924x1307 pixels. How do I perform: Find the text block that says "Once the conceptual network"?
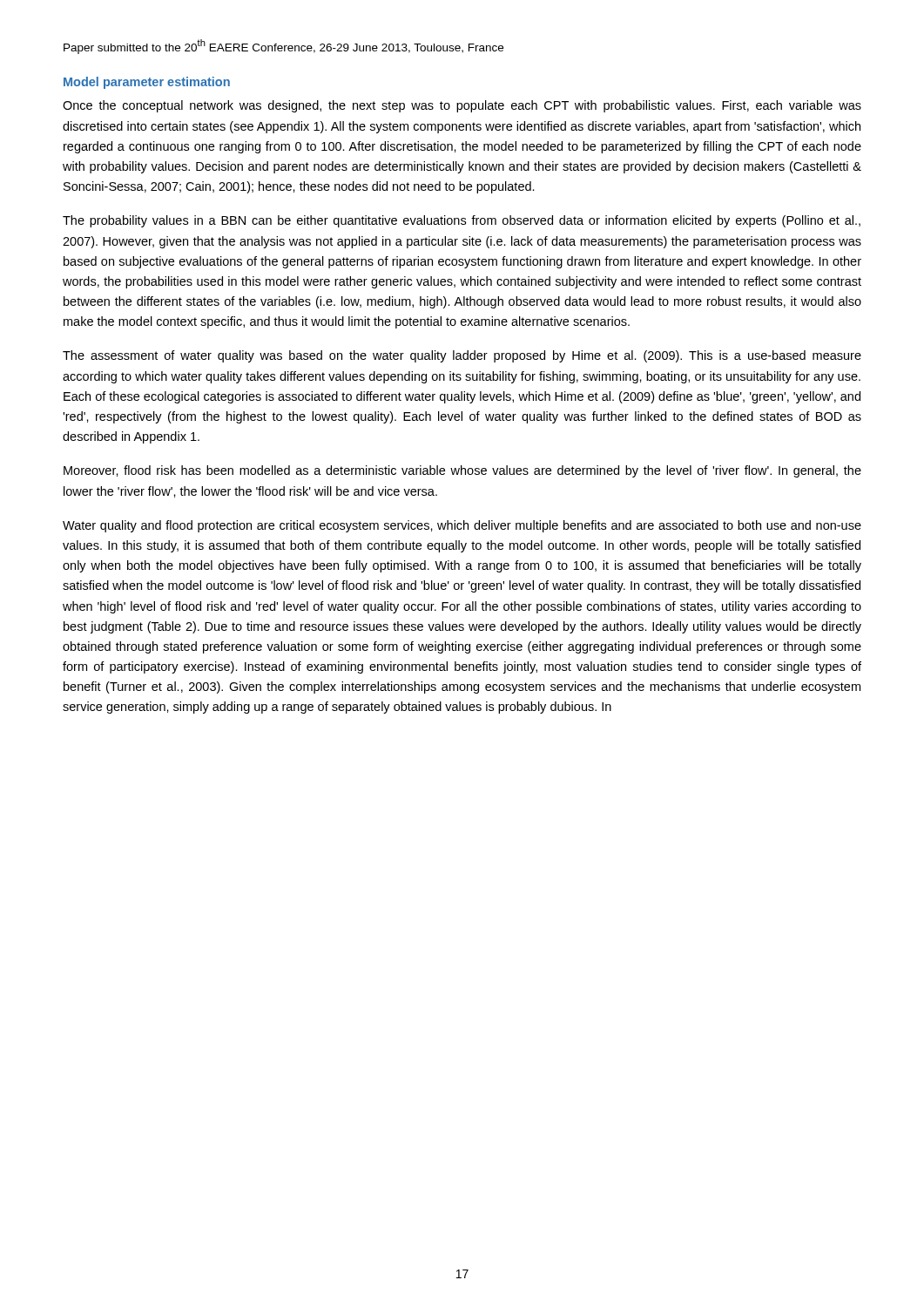pyautogui.click(x=462, y=146)
